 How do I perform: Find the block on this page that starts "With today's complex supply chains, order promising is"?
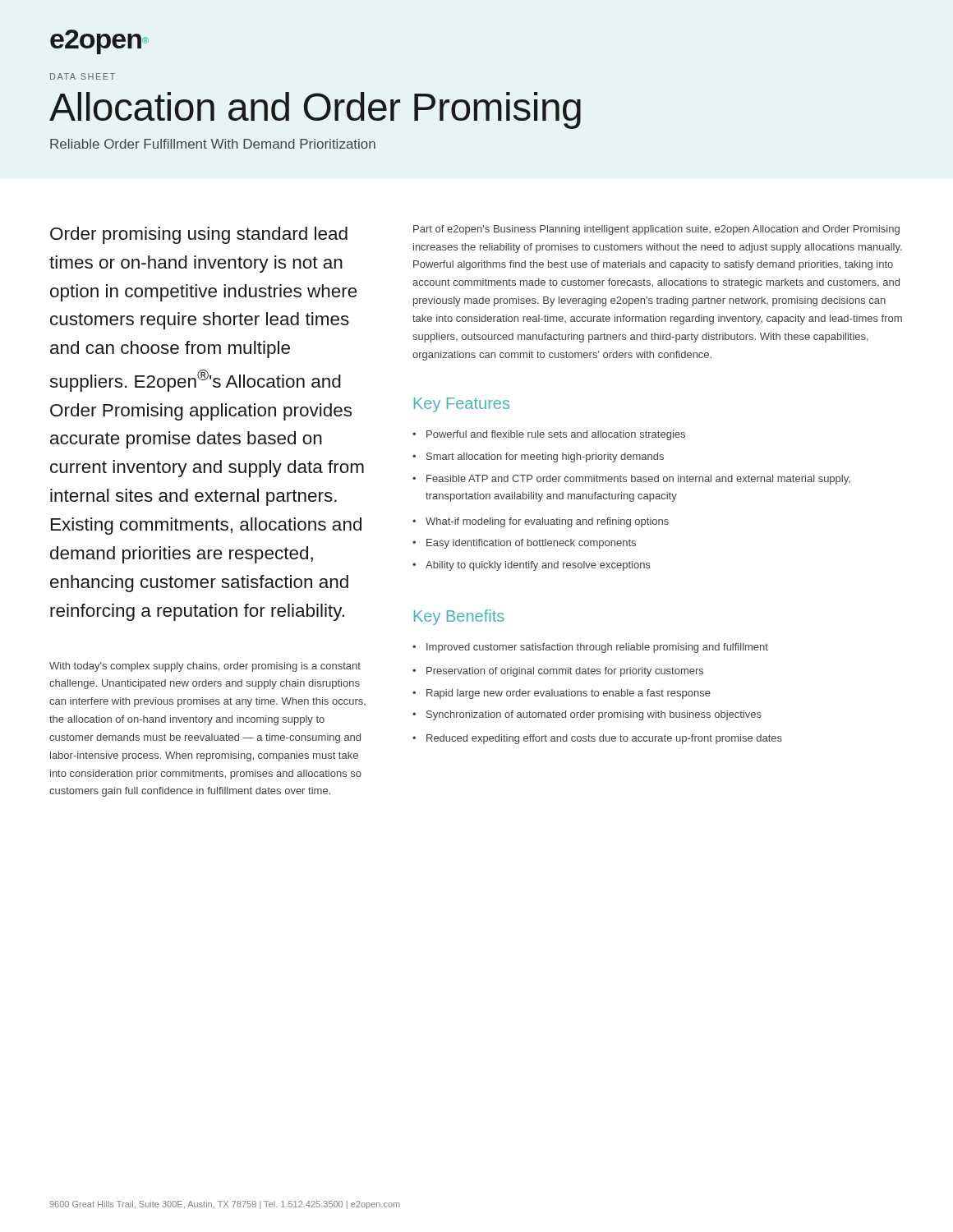click(x=208, y=728)
